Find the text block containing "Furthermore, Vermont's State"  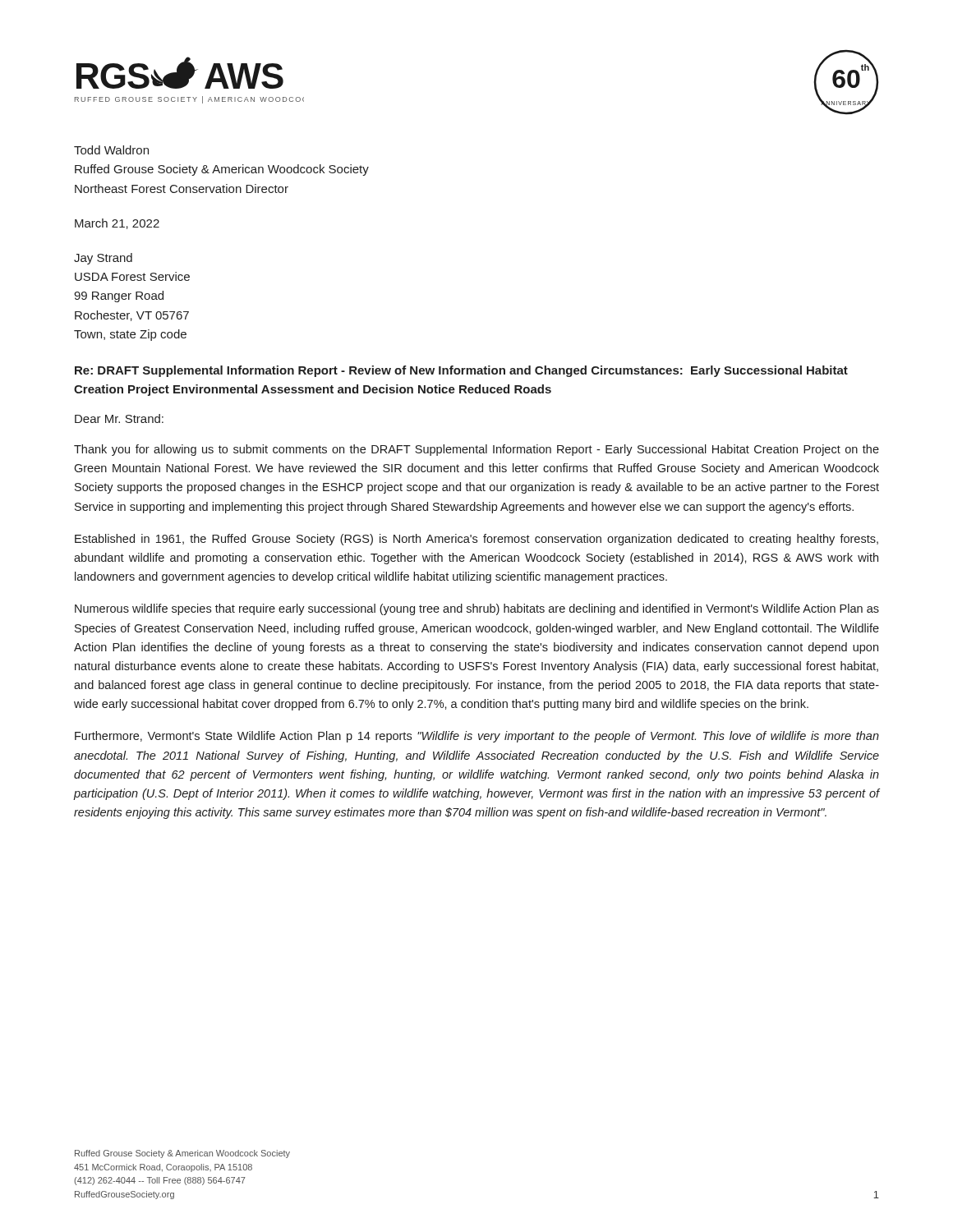(476, 774)
